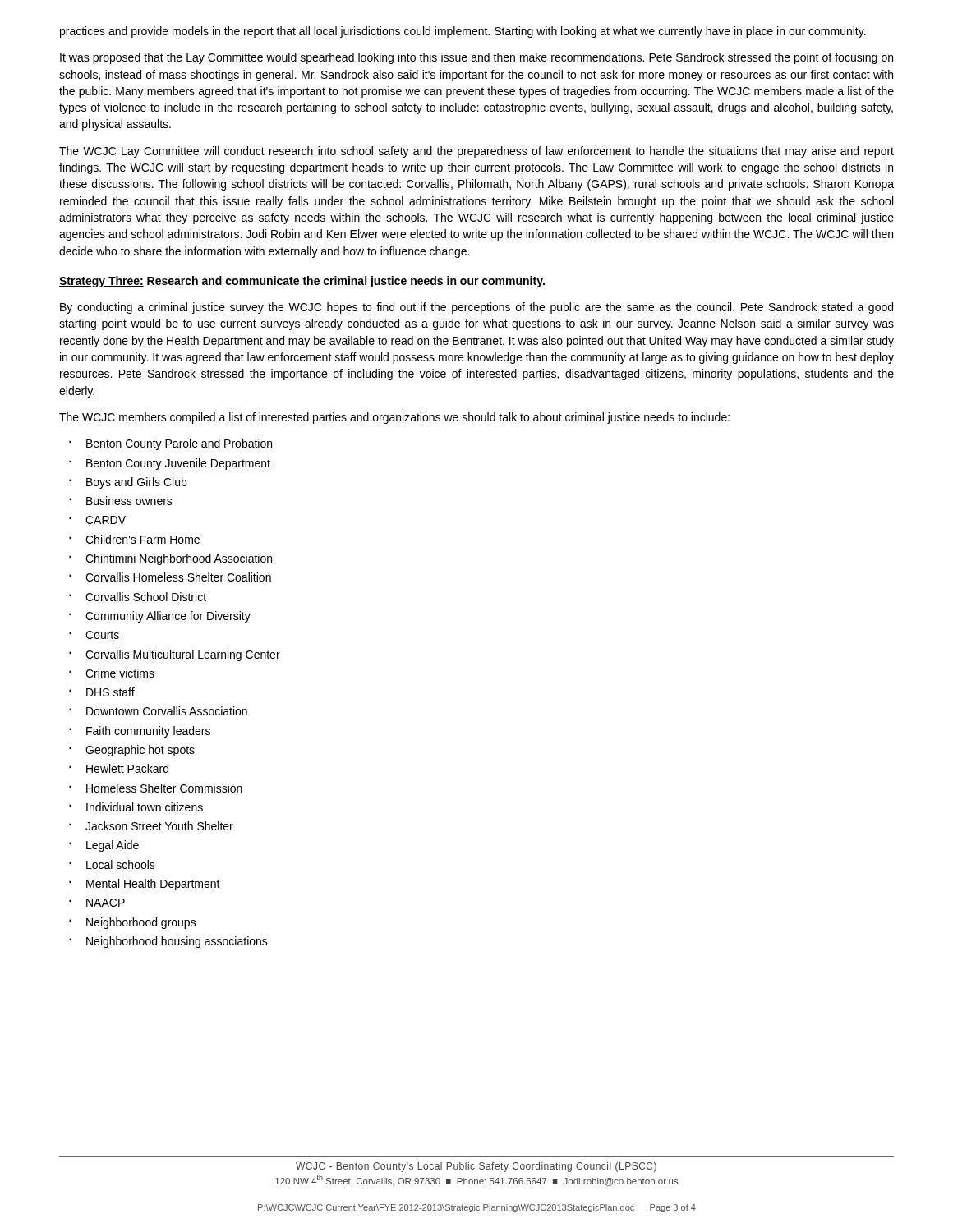This screenshot has height=1232, width=953.
Task: Click on the list item that reads "Business owners"
Action: 121,501
